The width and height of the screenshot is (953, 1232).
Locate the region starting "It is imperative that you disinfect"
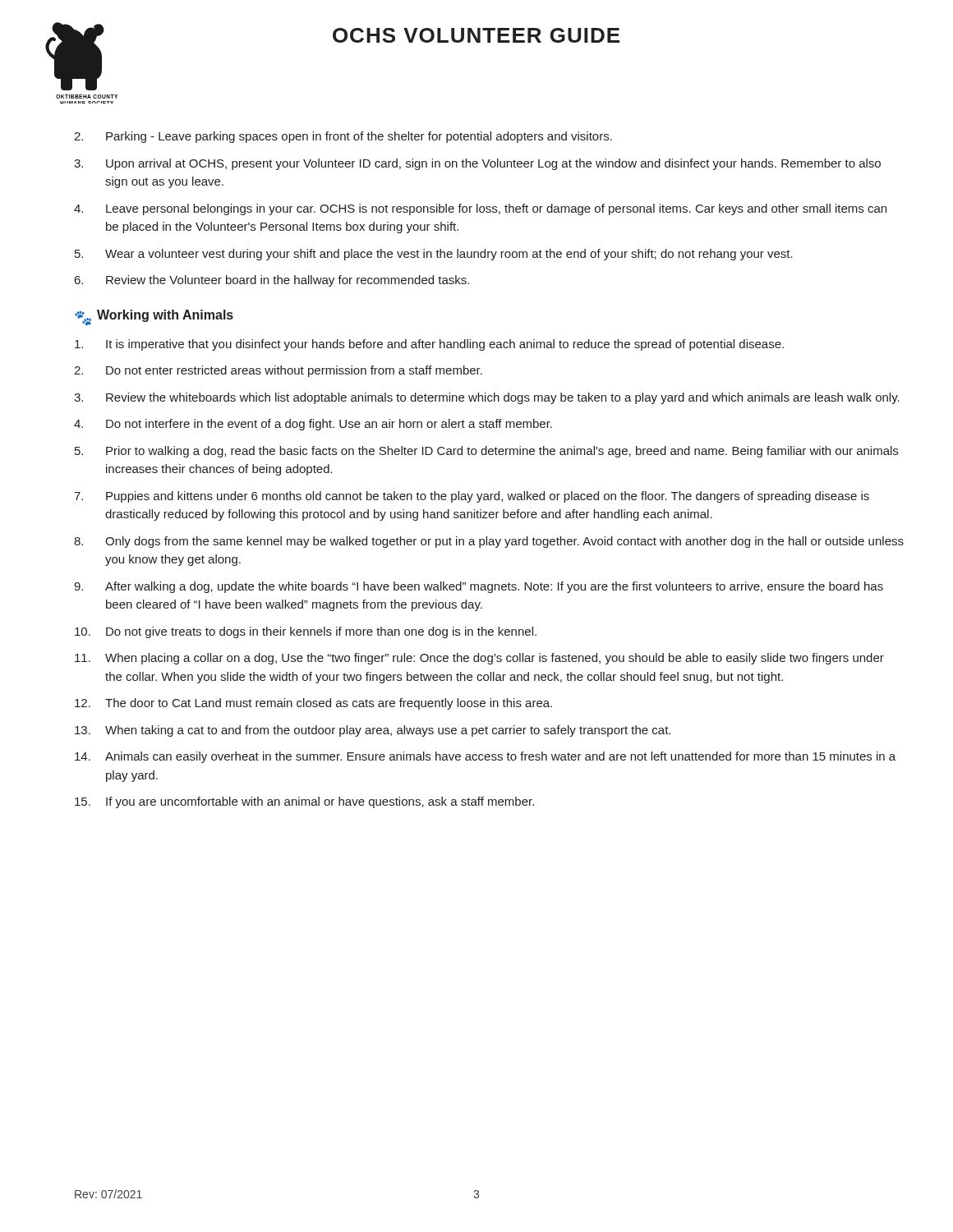tap(489, 344)
